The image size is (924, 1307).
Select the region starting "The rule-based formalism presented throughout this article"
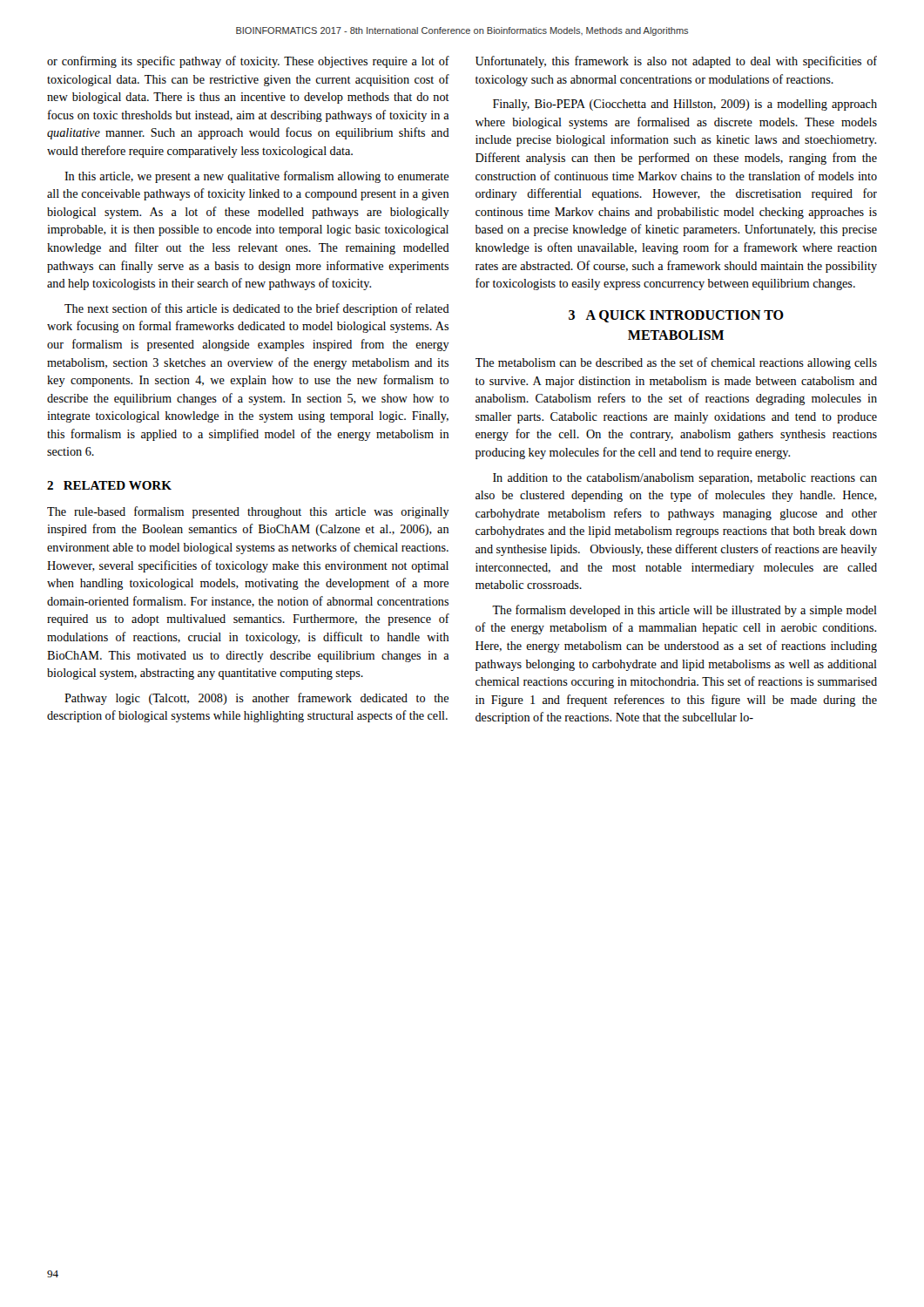click(248, 592)
